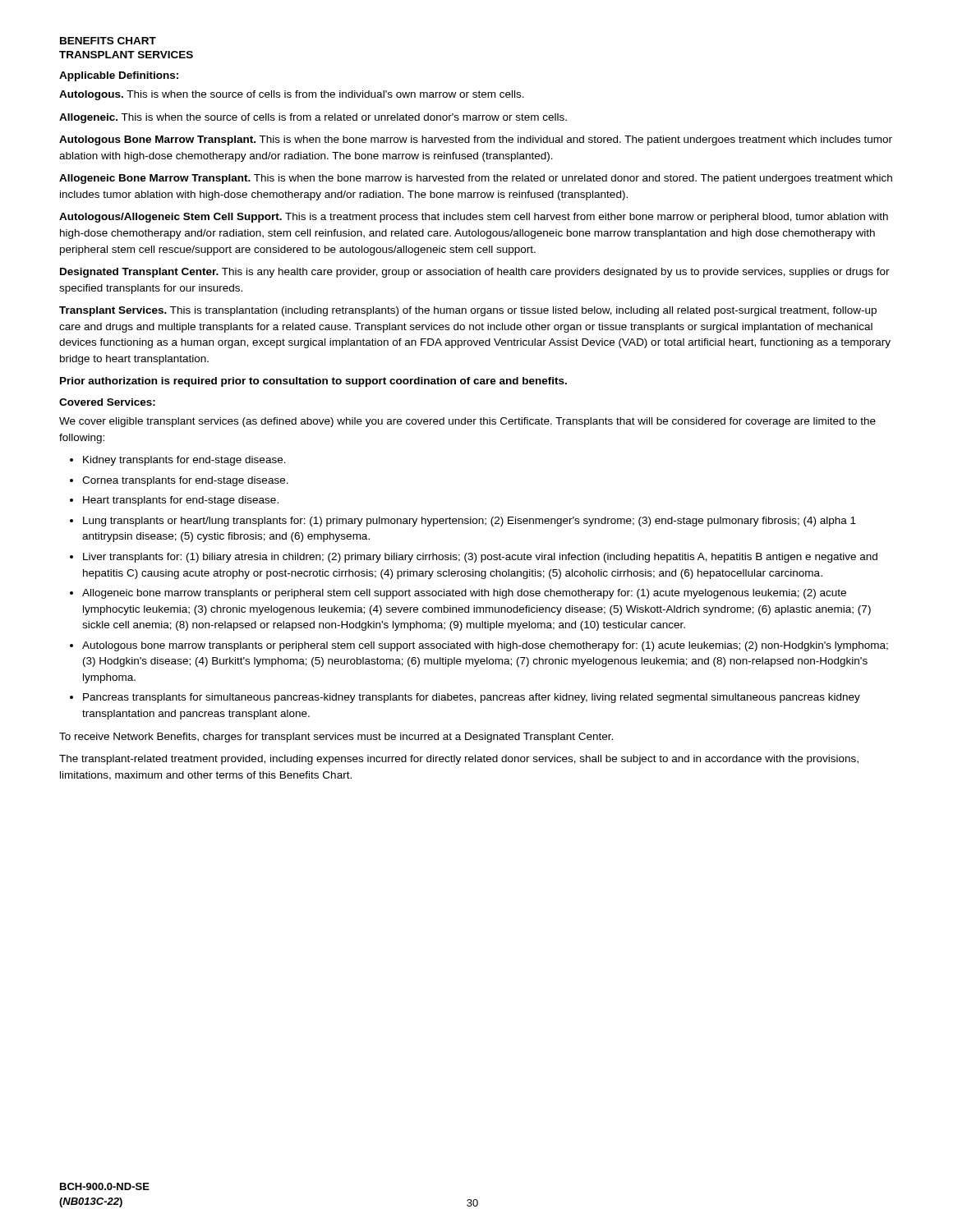Image resolution: width=953 pixels, height=1232 pixels.
Task: Point to the passage starting "Liver transplants for: (1) biliary"
Action: pyautogui.click(x=488, y=565)
